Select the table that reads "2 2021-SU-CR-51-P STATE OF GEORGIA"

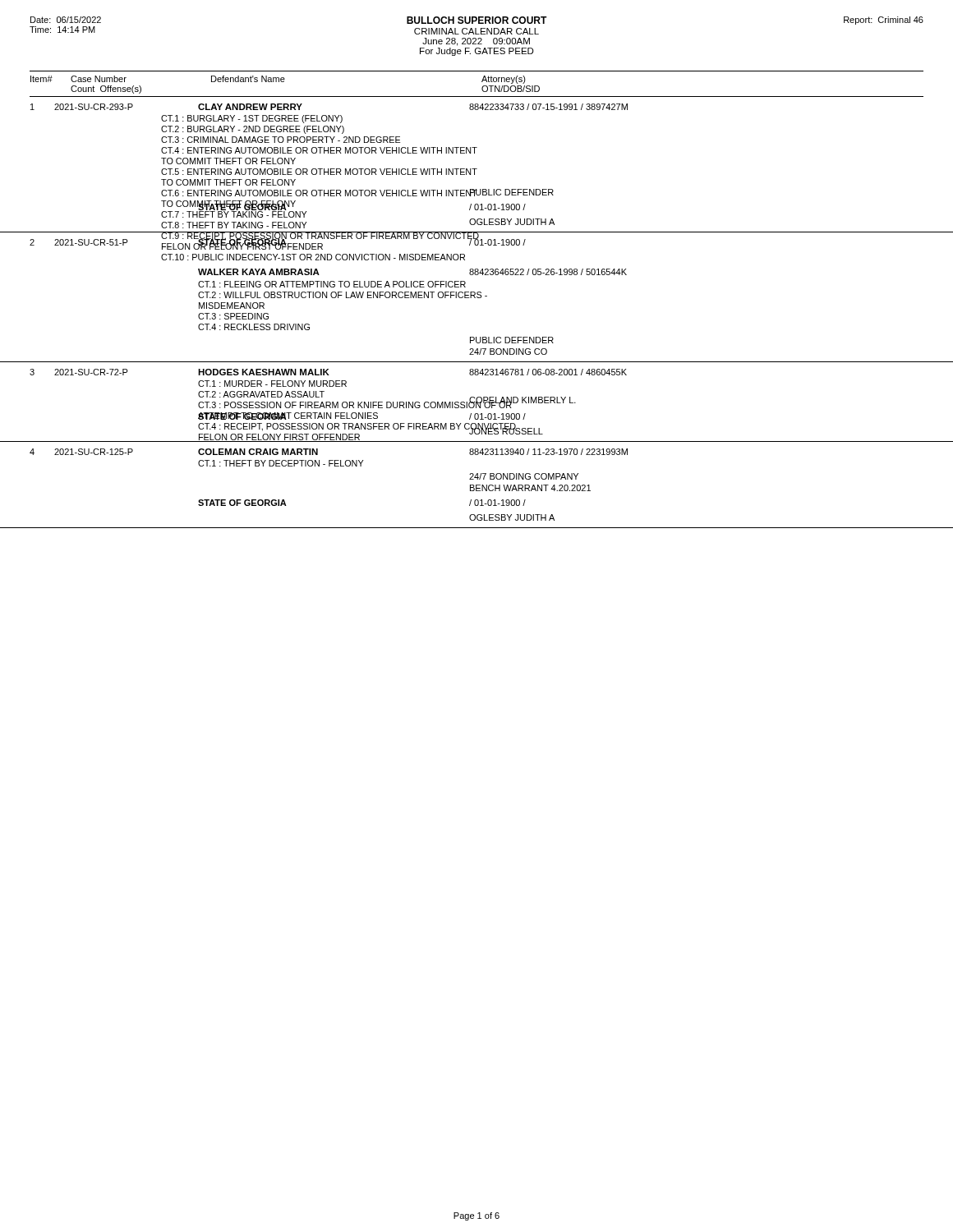pos(476,297)
